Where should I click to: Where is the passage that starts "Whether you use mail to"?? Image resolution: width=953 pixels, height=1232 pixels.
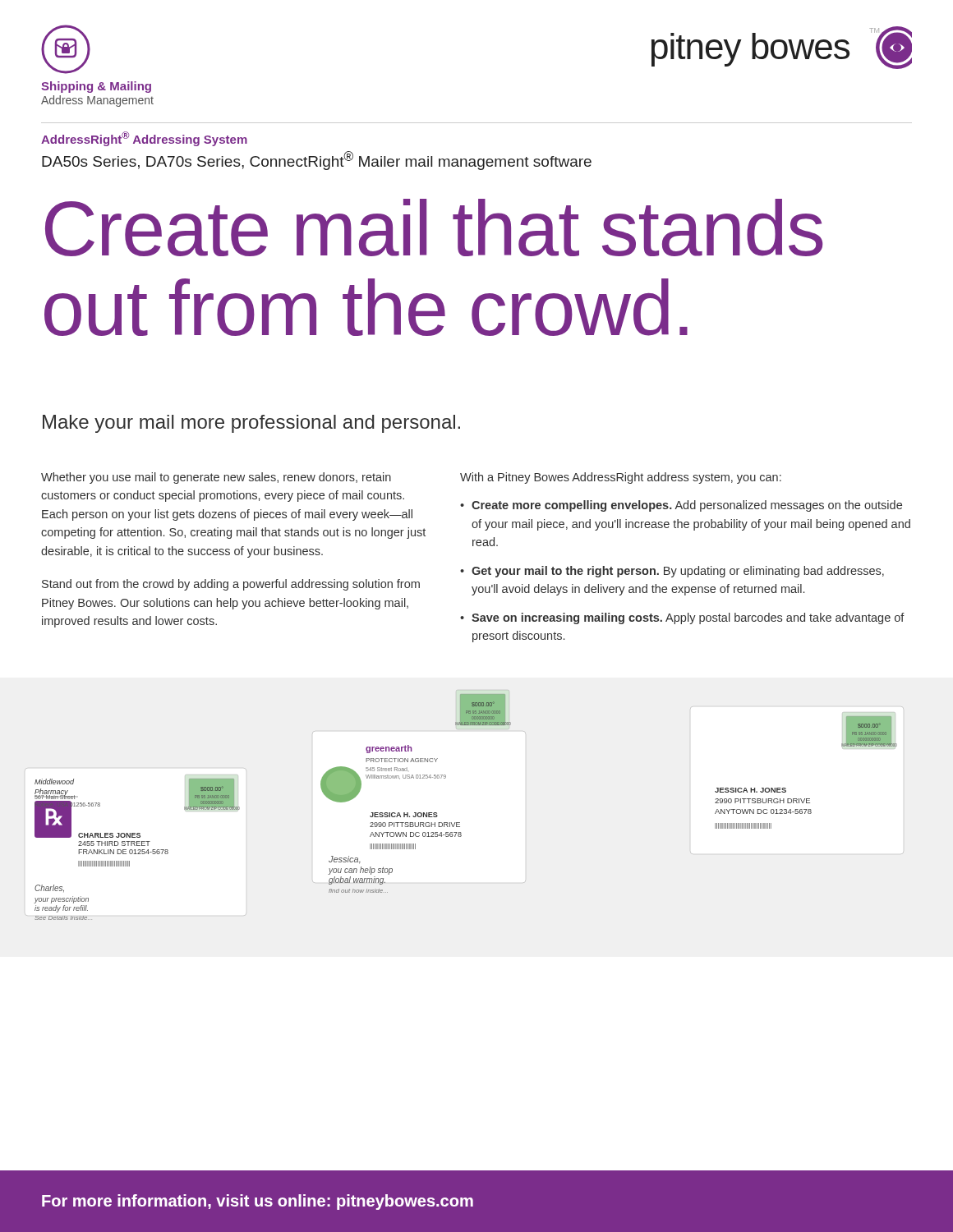(233, 514)
